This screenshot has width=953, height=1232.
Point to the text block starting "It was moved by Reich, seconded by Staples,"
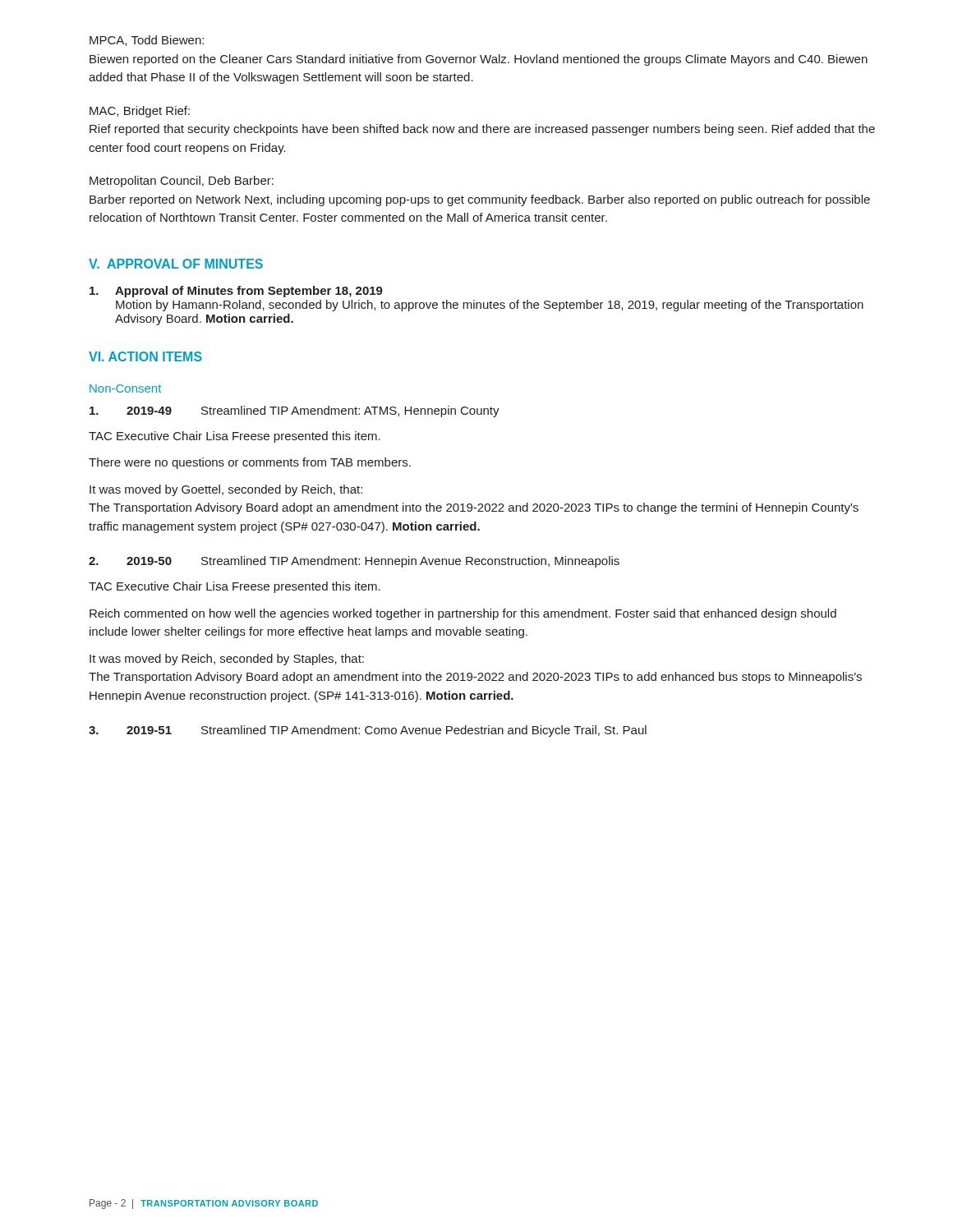click(475, 676)
